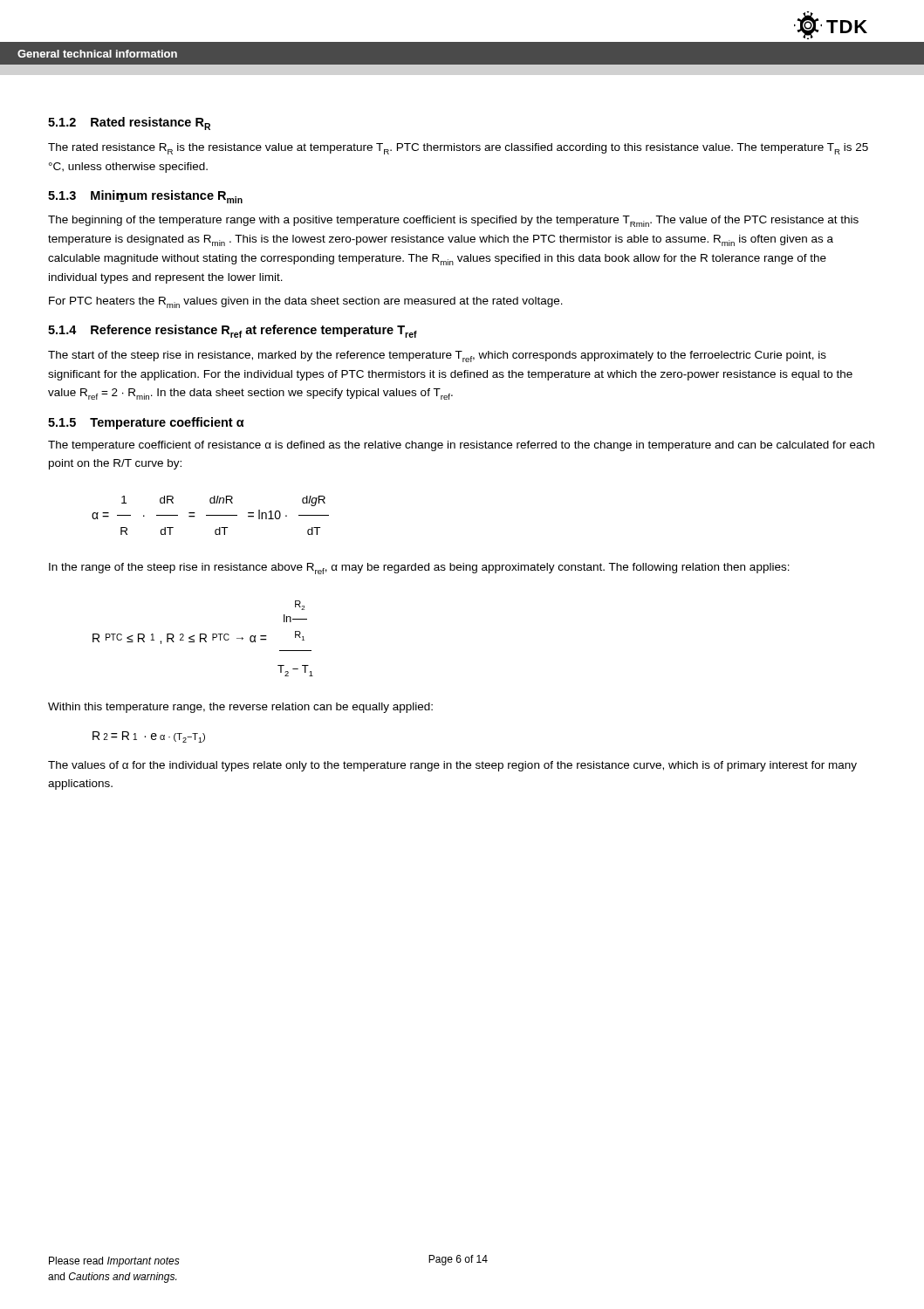
Task: Click on the text block that reads "For PTC heaters the"
Action: [x=306, y=301]
